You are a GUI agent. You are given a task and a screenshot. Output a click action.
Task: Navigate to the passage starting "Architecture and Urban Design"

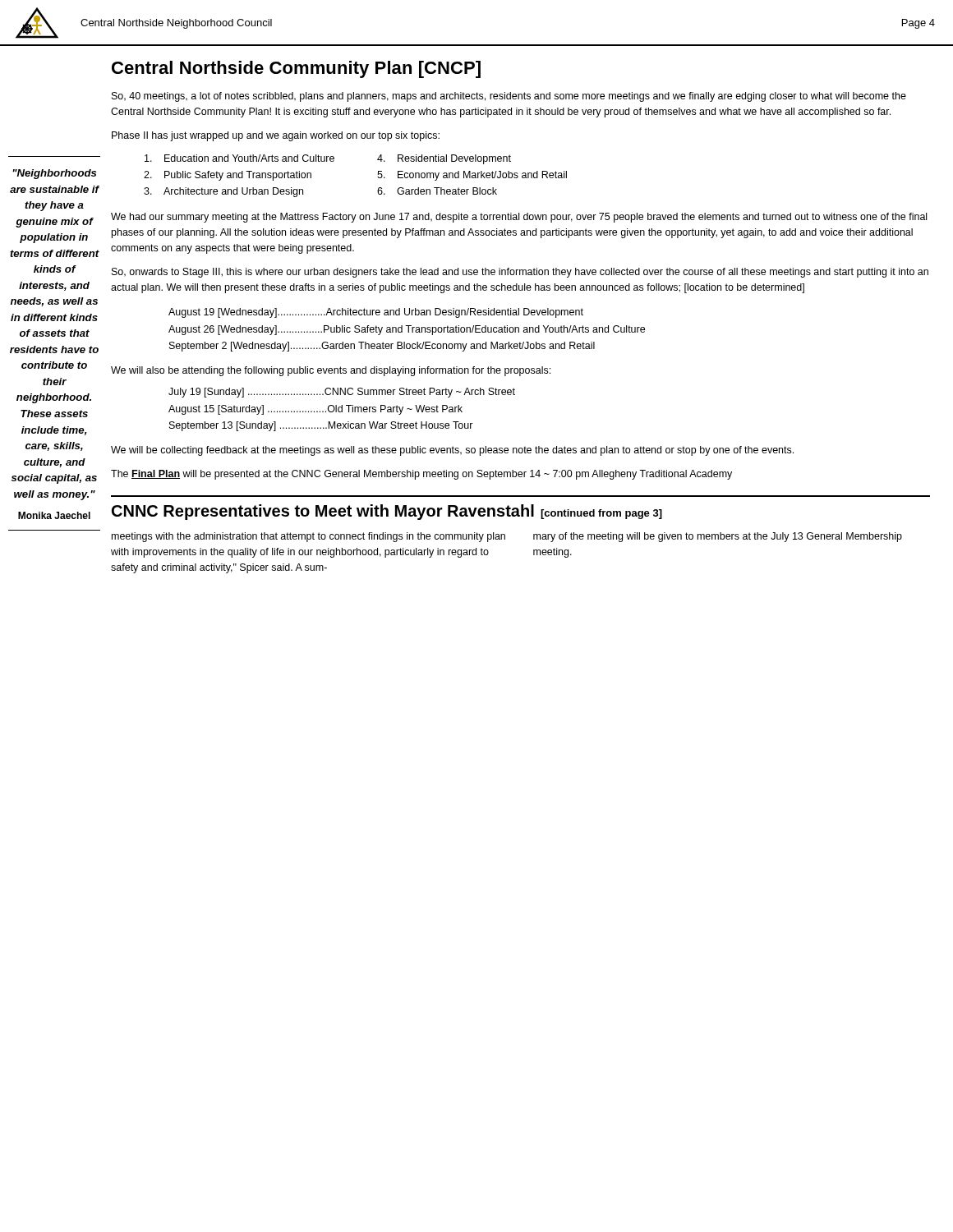click(x=234, y=191)
